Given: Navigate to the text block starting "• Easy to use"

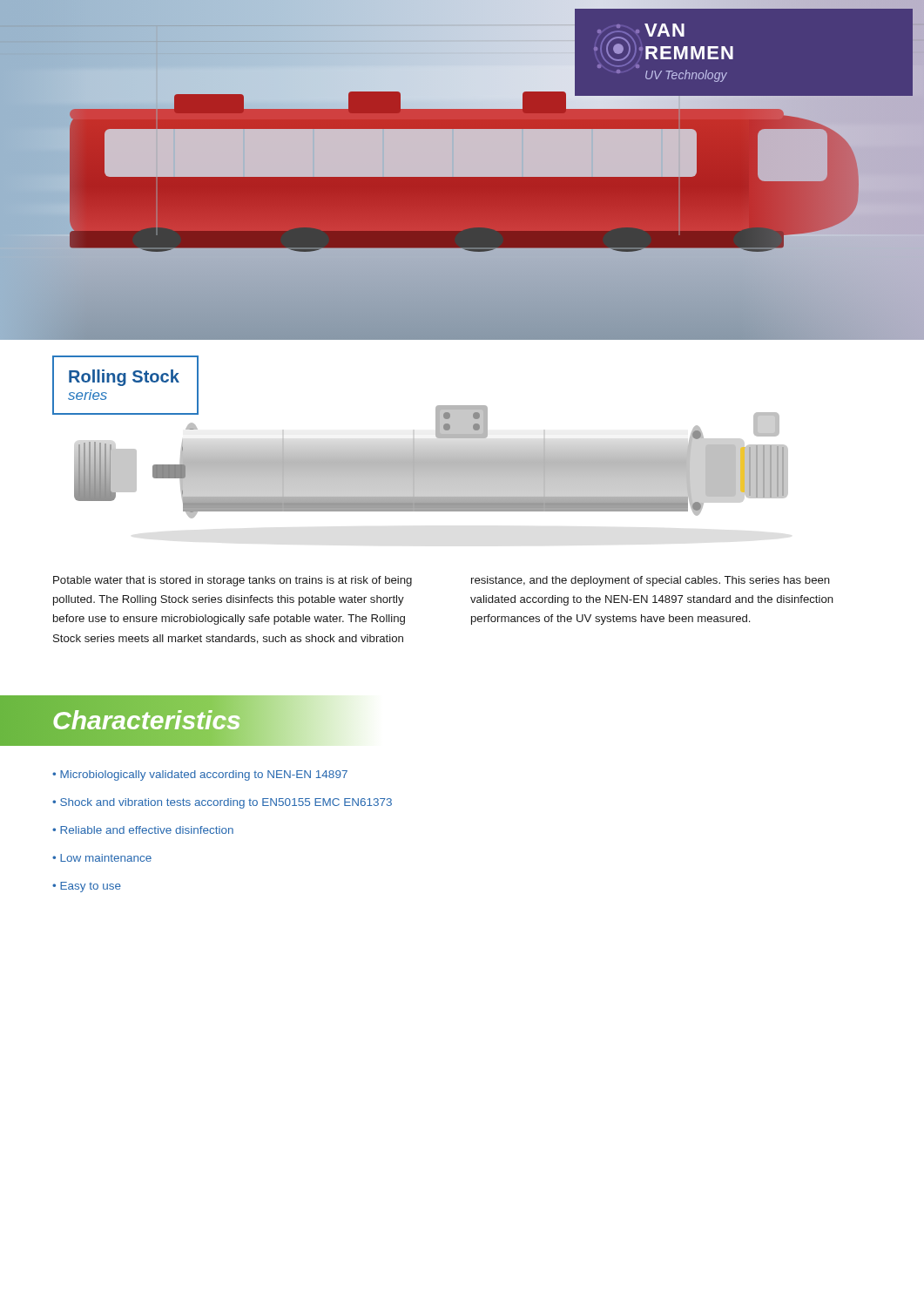Looking at the screenshot, I should click(x=87, y=886).
